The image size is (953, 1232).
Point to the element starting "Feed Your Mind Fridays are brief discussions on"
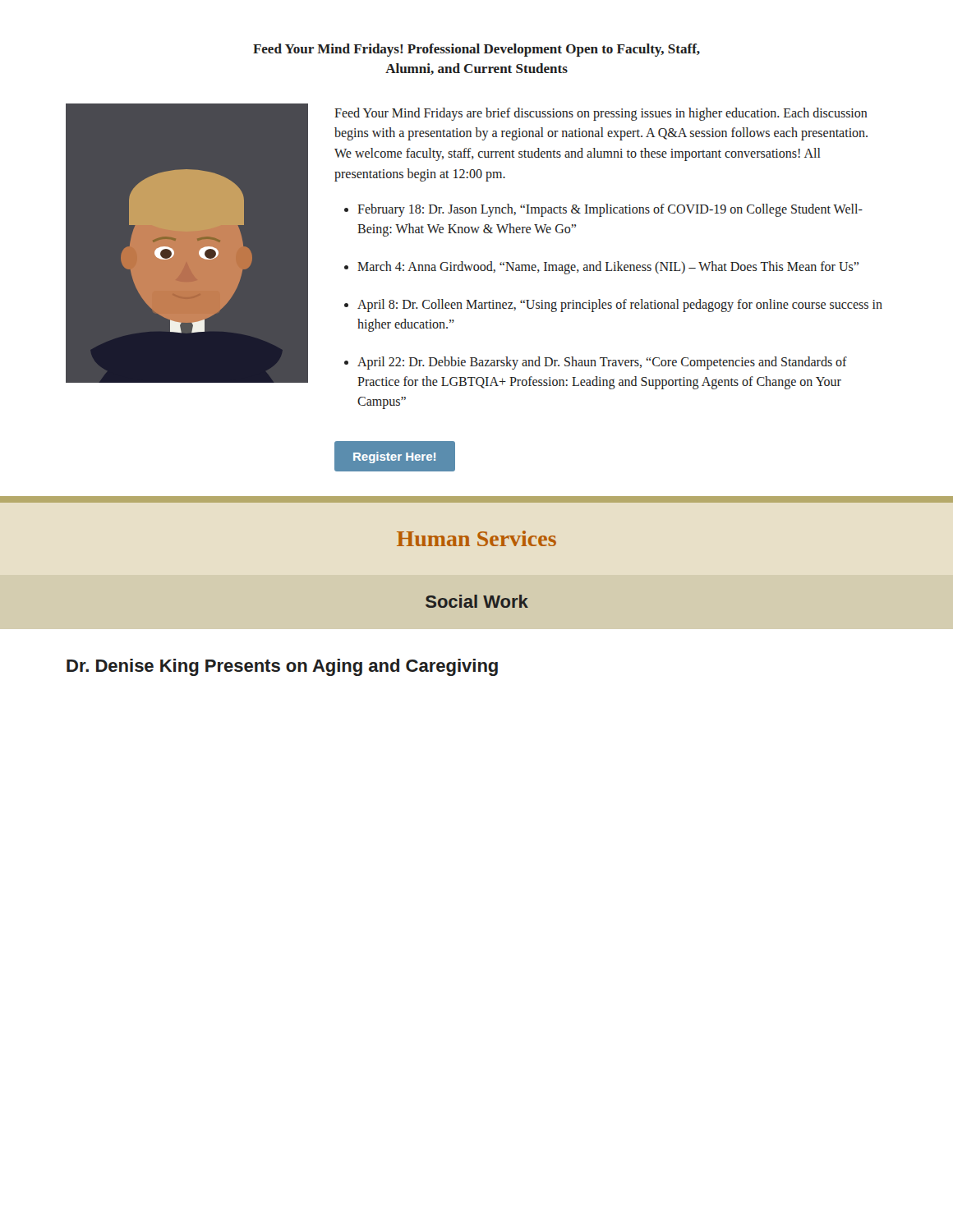611,144
